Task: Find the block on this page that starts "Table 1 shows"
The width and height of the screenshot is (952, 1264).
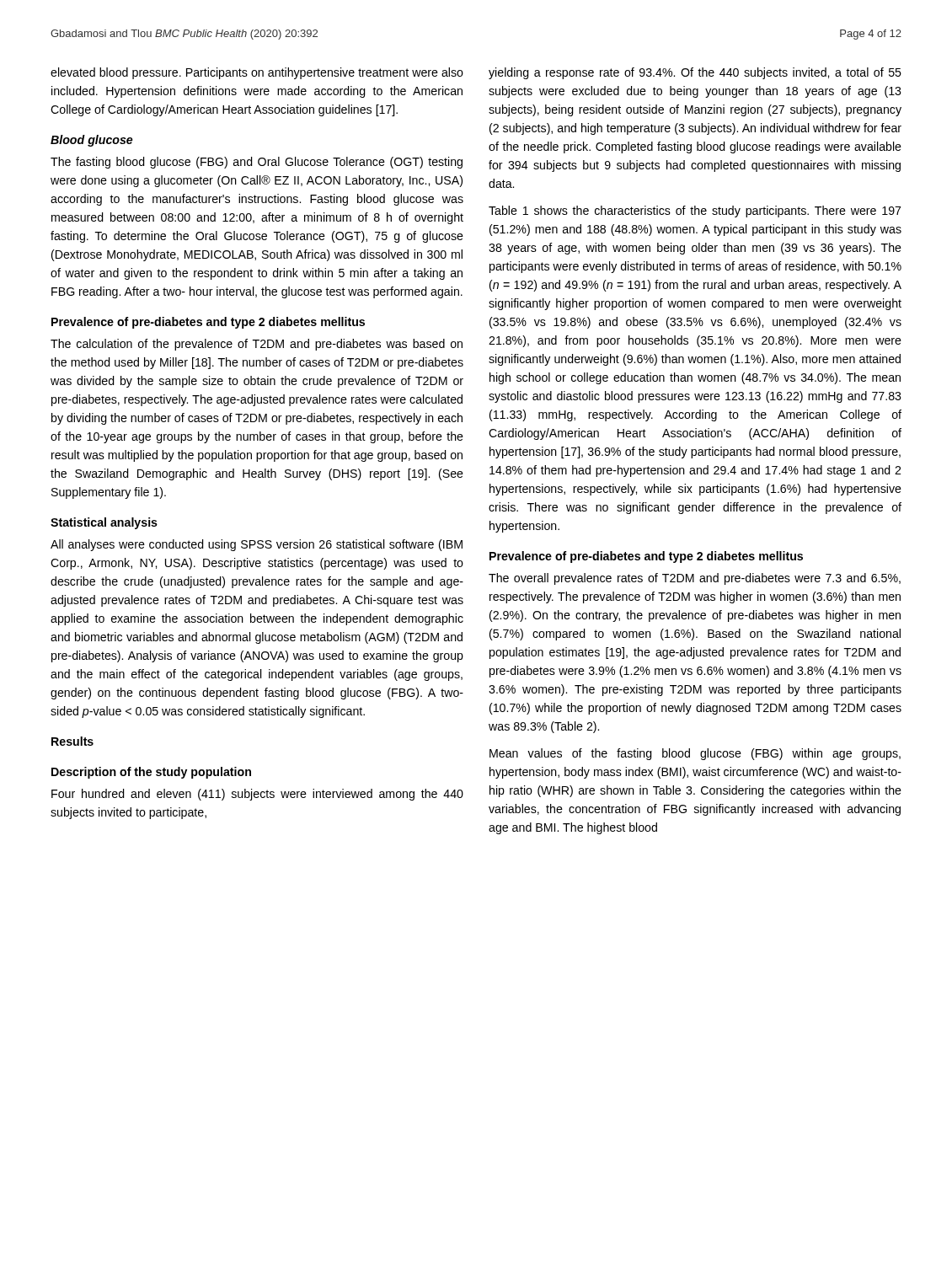Action: (695, 368)
